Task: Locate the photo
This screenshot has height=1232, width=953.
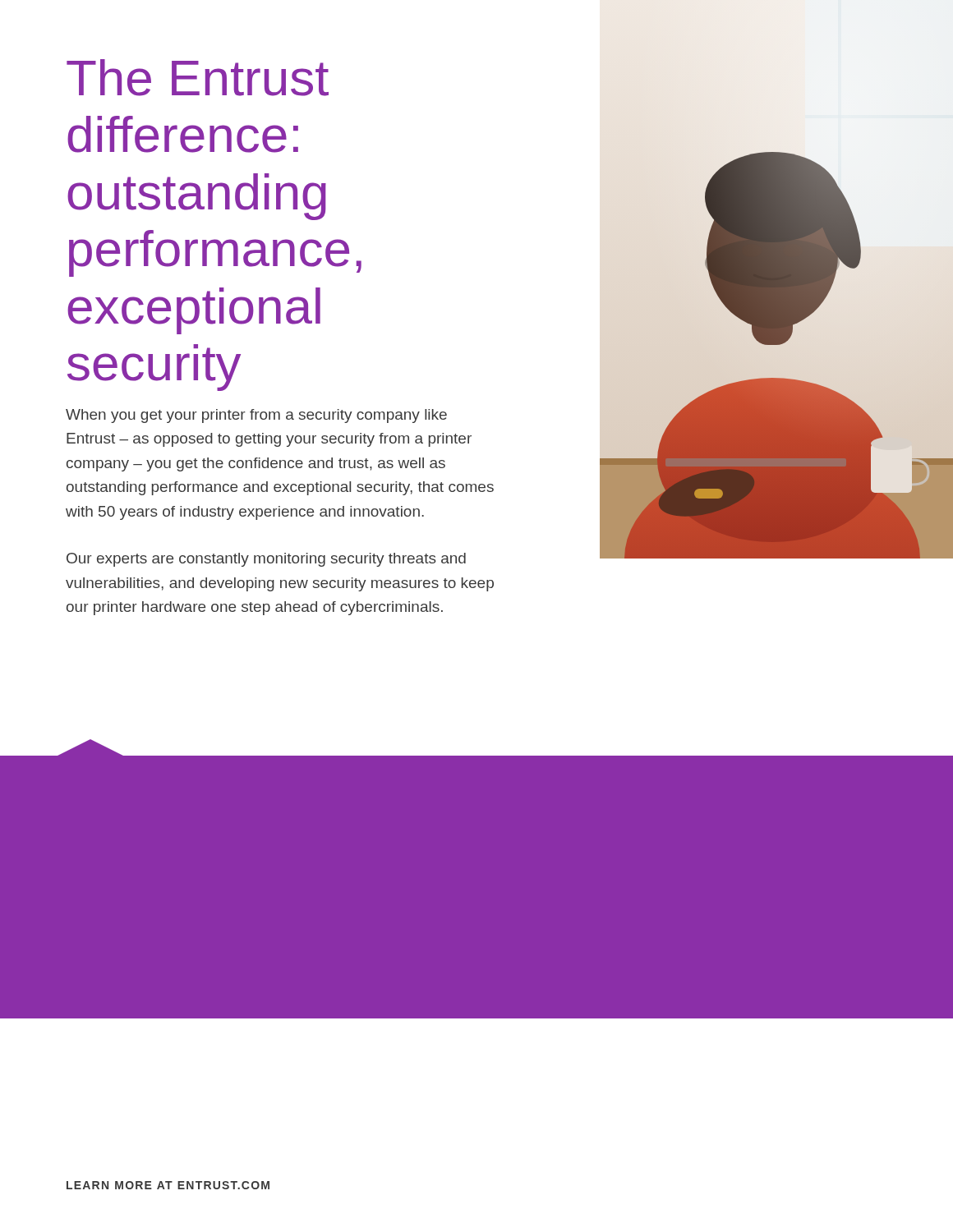Action: click(x=776, y=279)
